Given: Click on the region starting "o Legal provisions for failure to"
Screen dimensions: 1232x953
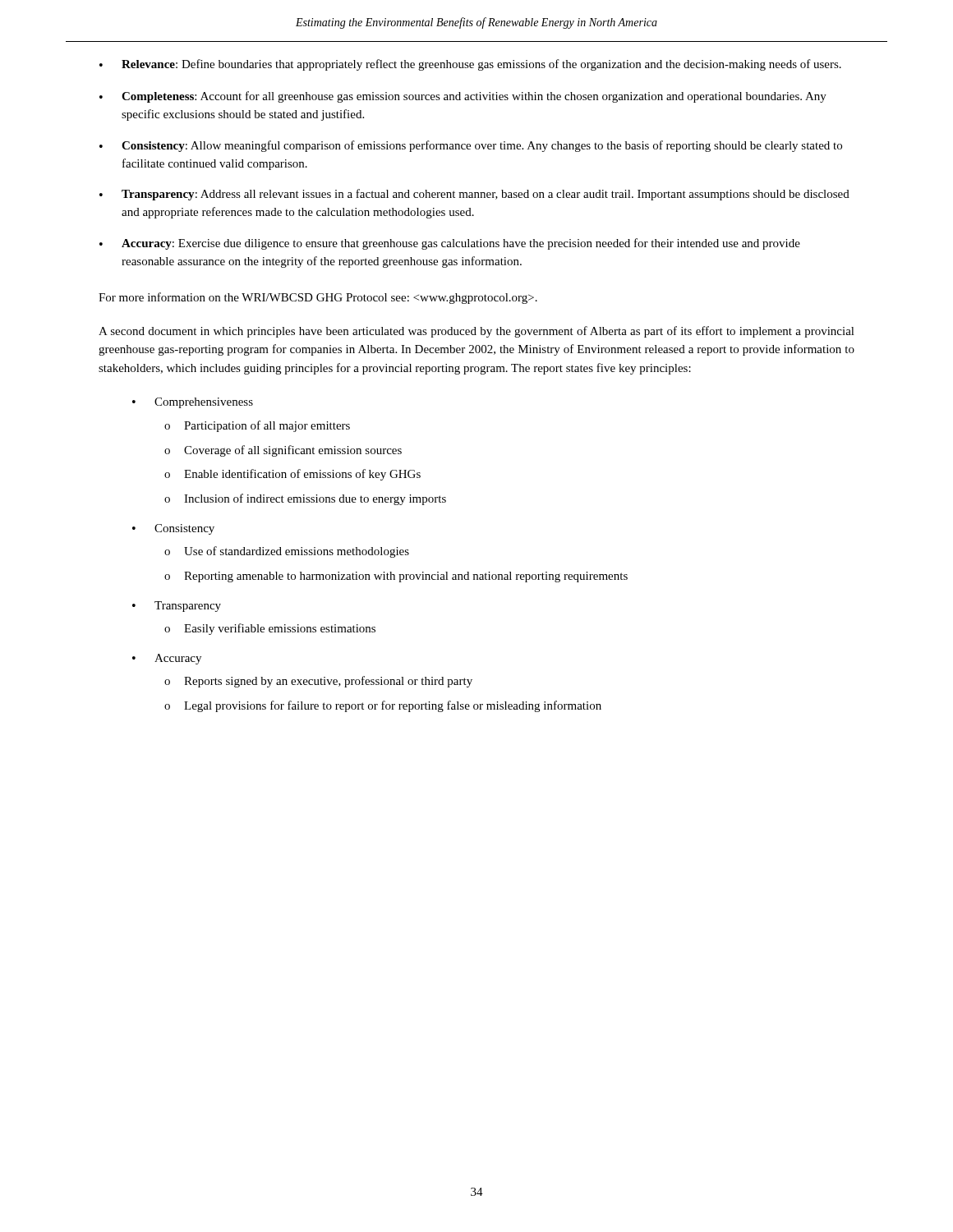Looking at the screenshot, I should tap(509, 706).
